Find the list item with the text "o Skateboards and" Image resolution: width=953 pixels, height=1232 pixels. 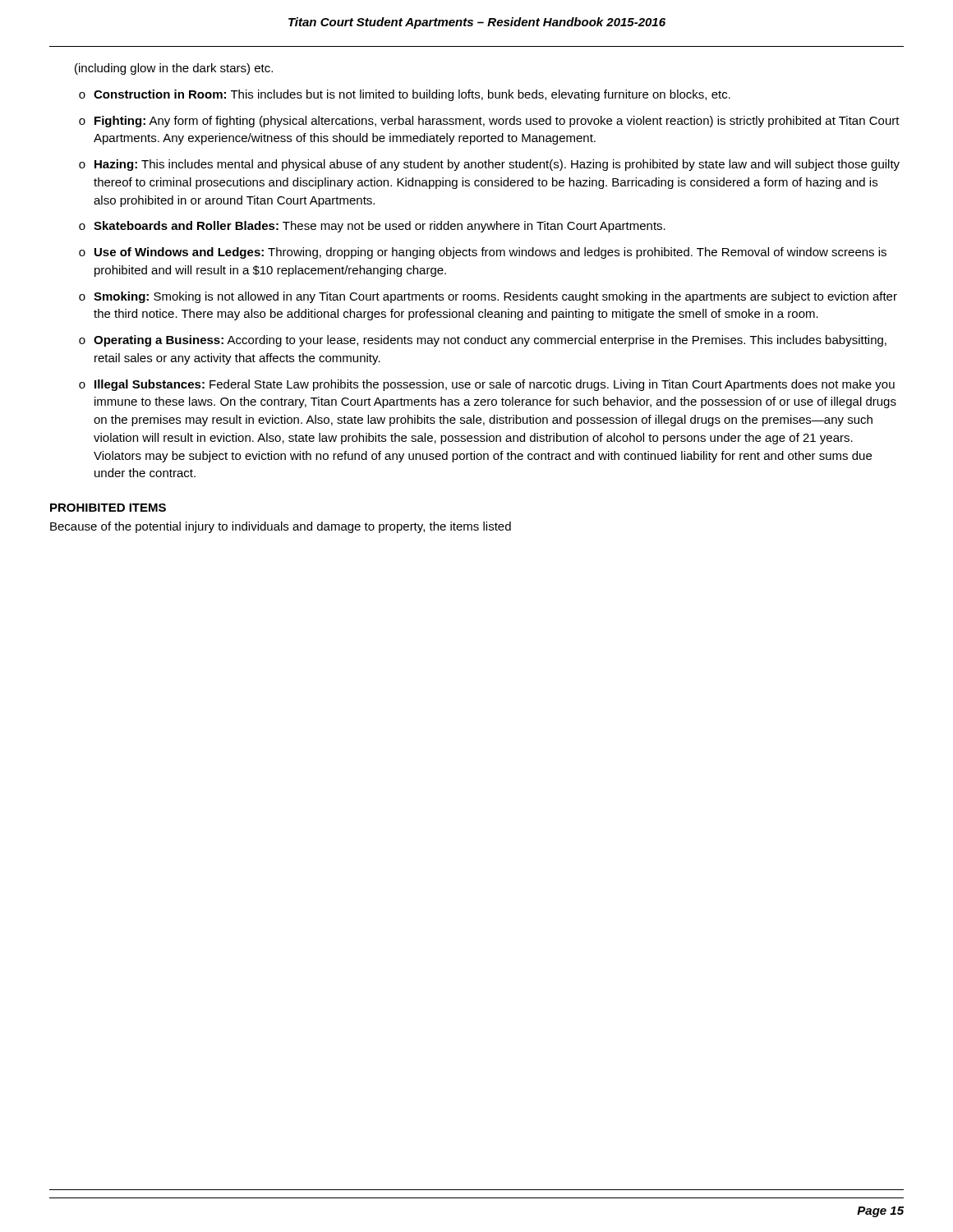click(x=476, y=226)
